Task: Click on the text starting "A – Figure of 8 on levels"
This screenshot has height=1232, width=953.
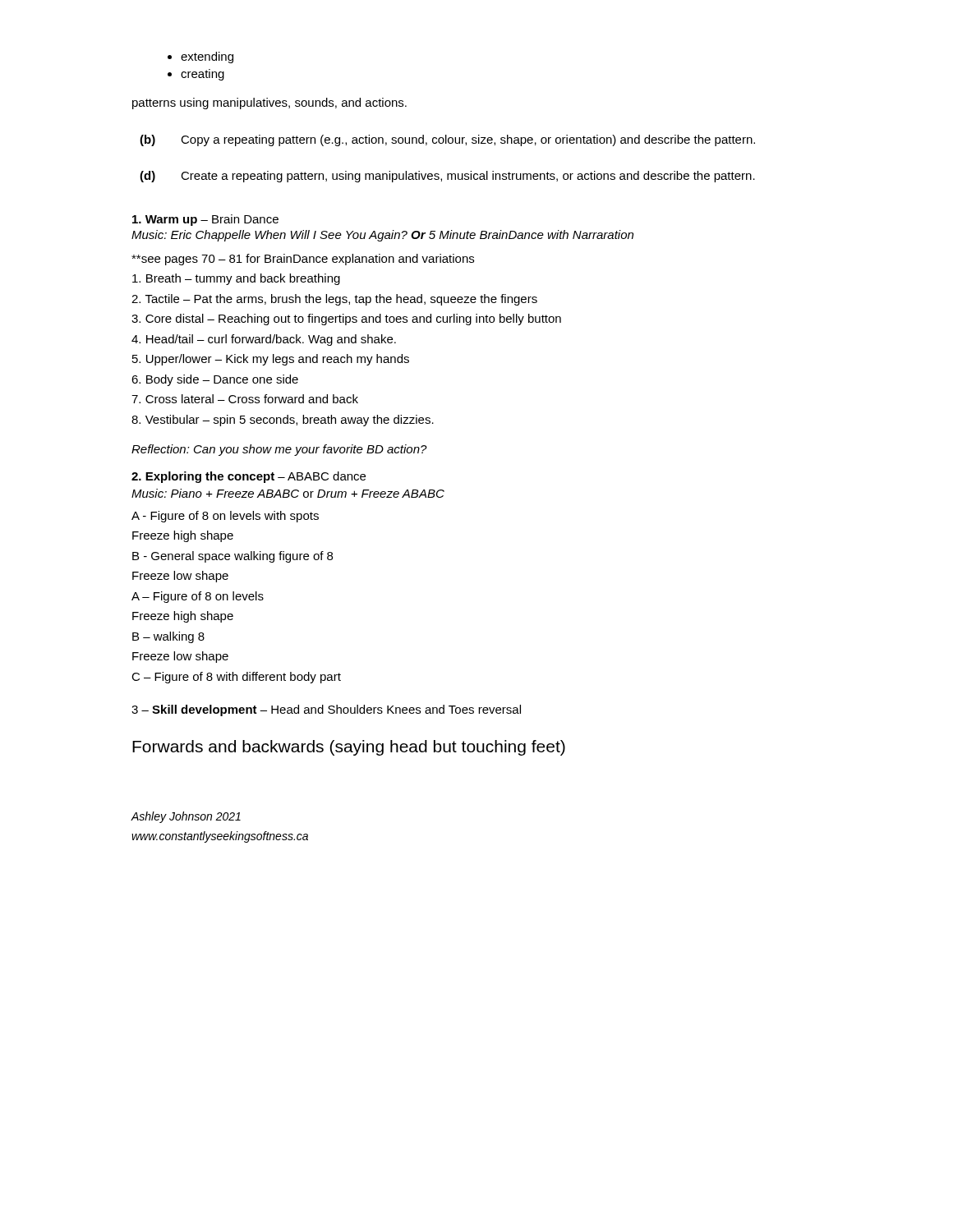Action: coord(198,597)
